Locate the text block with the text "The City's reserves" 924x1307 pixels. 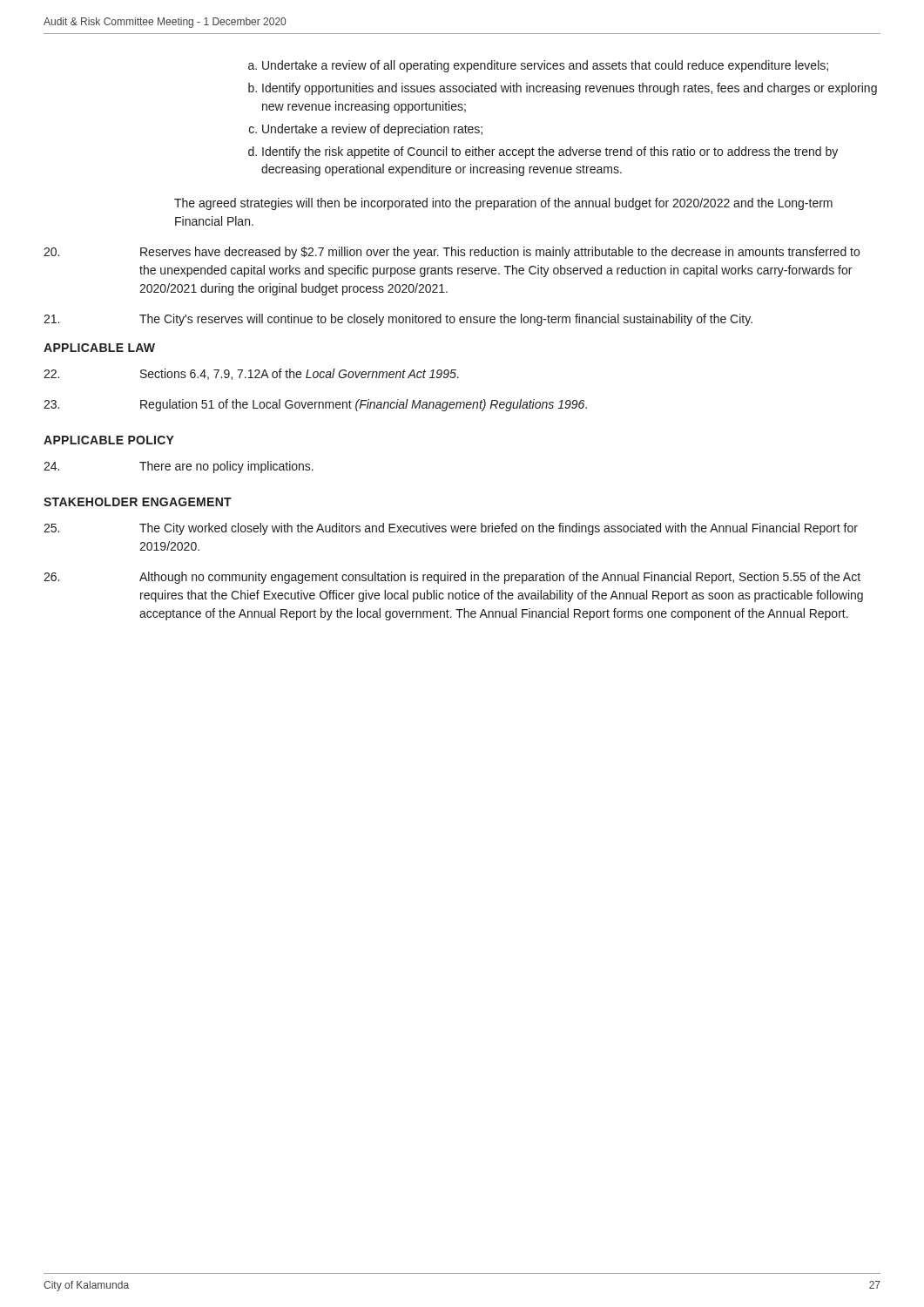(462, 319)
